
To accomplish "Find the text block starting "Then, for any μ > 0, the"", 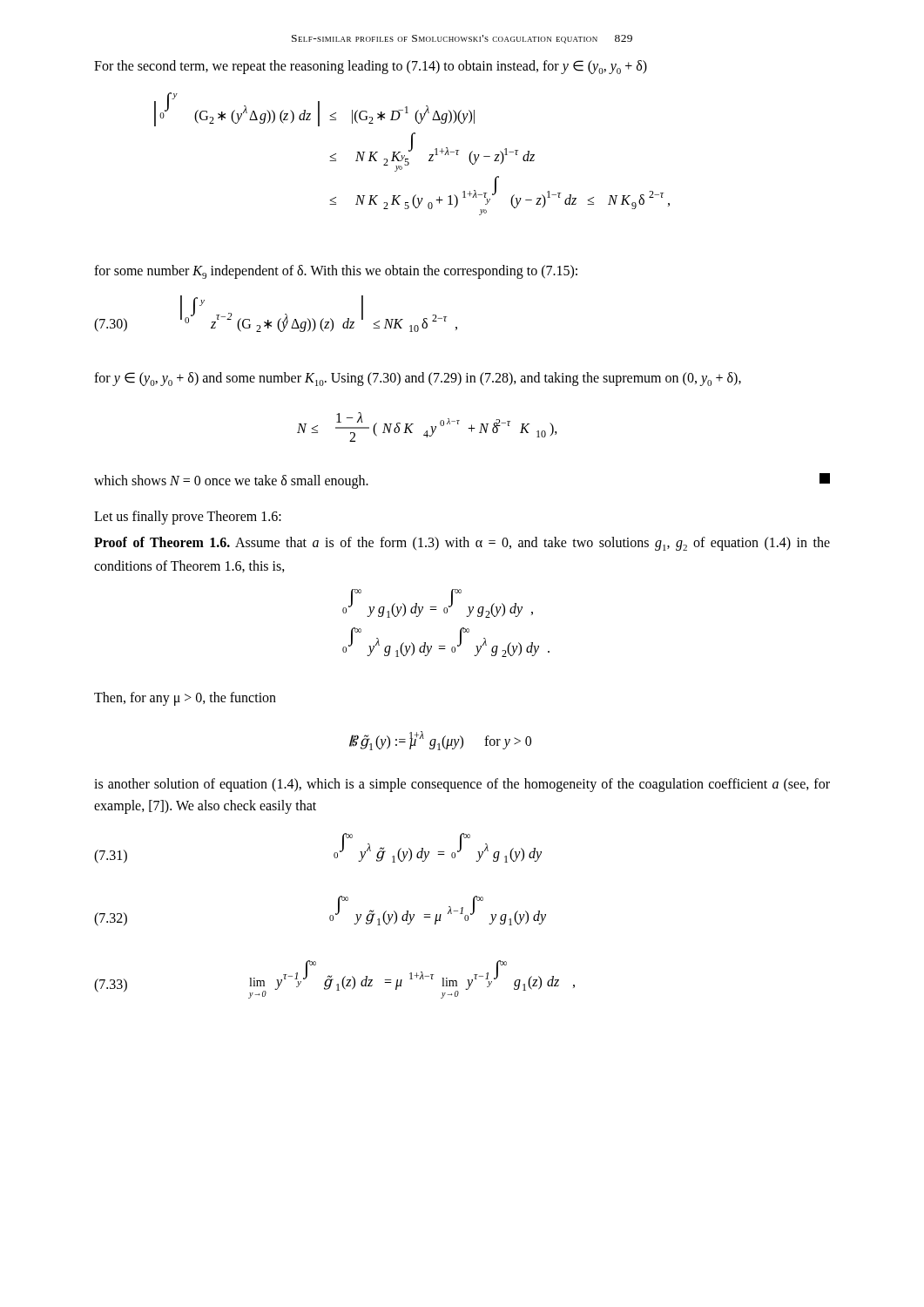I will (x=185, y=698).
